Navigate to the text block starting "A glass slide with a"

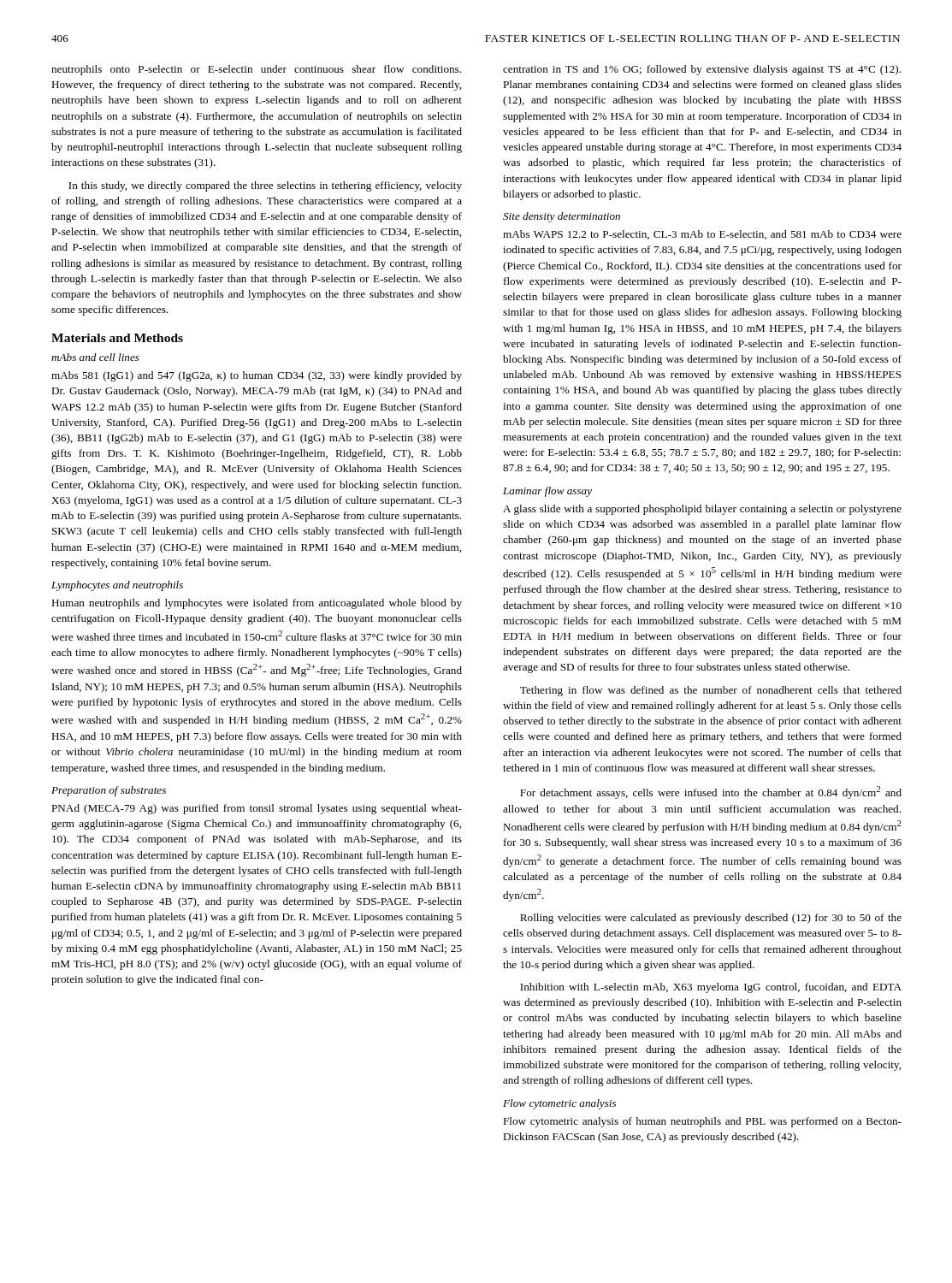click(702, 588)
